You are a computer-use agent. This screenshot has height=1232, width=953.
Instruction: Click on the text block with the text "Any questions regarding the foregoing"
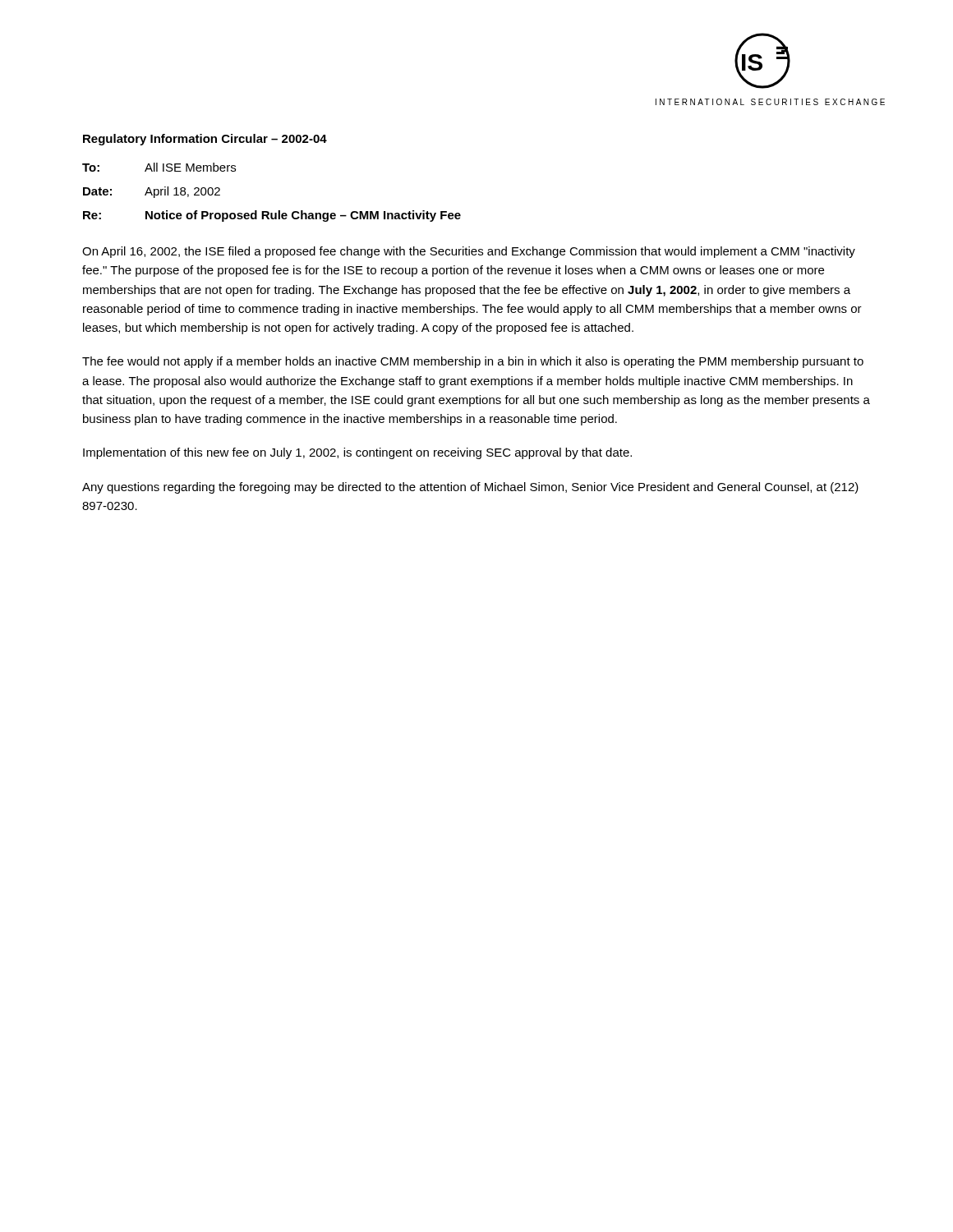tap(470, 496)
